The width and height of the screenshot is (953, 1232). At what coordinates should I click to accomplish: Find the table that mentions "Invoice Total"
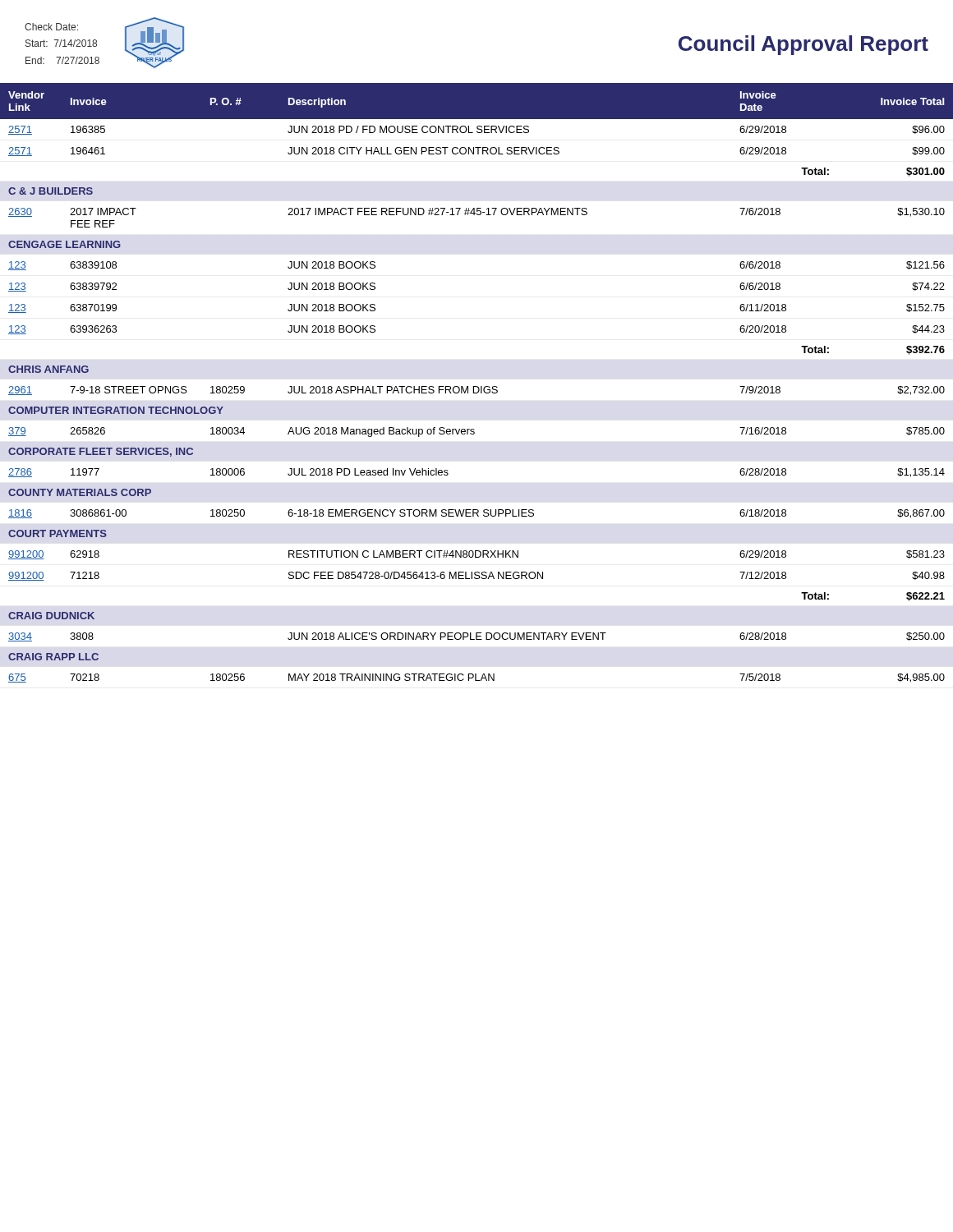pos(476,386)
